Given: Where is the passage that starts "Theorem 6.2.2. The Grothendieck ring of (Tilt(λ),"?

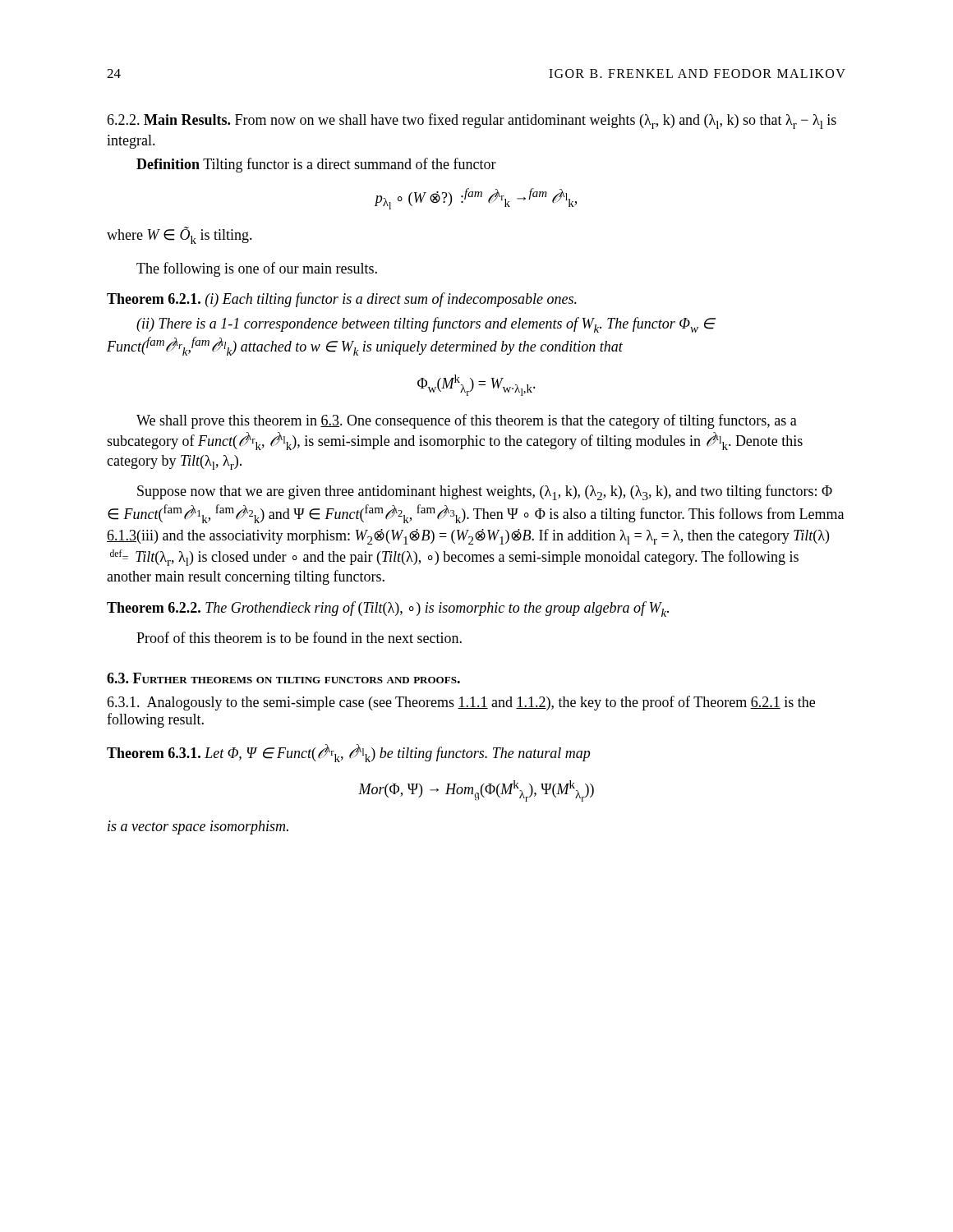Looking at the screenshot, I should [388, 609].
